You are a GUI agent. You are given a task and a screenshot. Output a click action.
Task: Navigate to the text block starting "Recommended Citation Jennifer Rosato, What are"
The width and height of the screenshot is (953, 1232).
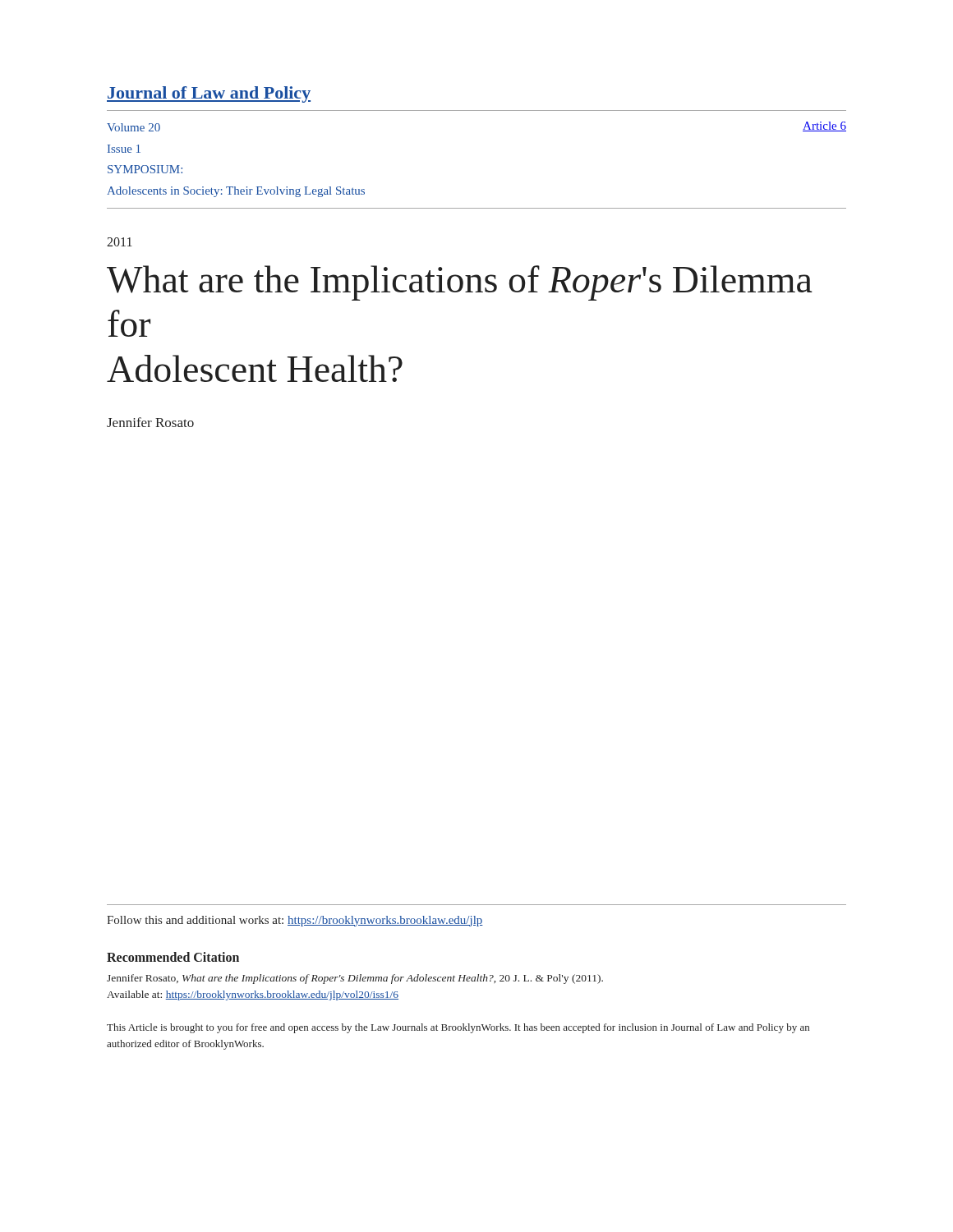click(476, 976)
